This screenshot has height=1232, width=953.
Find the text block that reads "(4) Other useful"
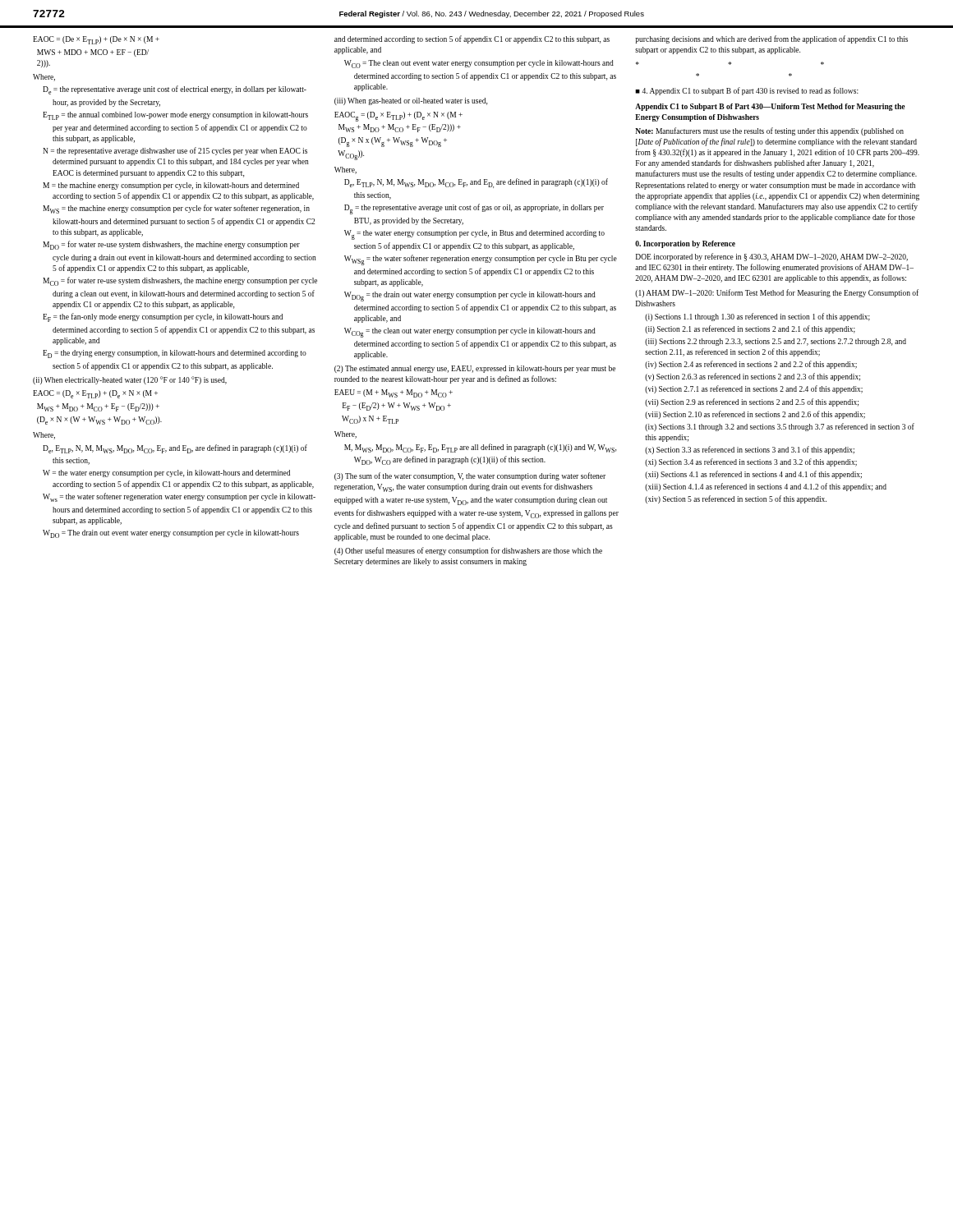tap(468, 556)
